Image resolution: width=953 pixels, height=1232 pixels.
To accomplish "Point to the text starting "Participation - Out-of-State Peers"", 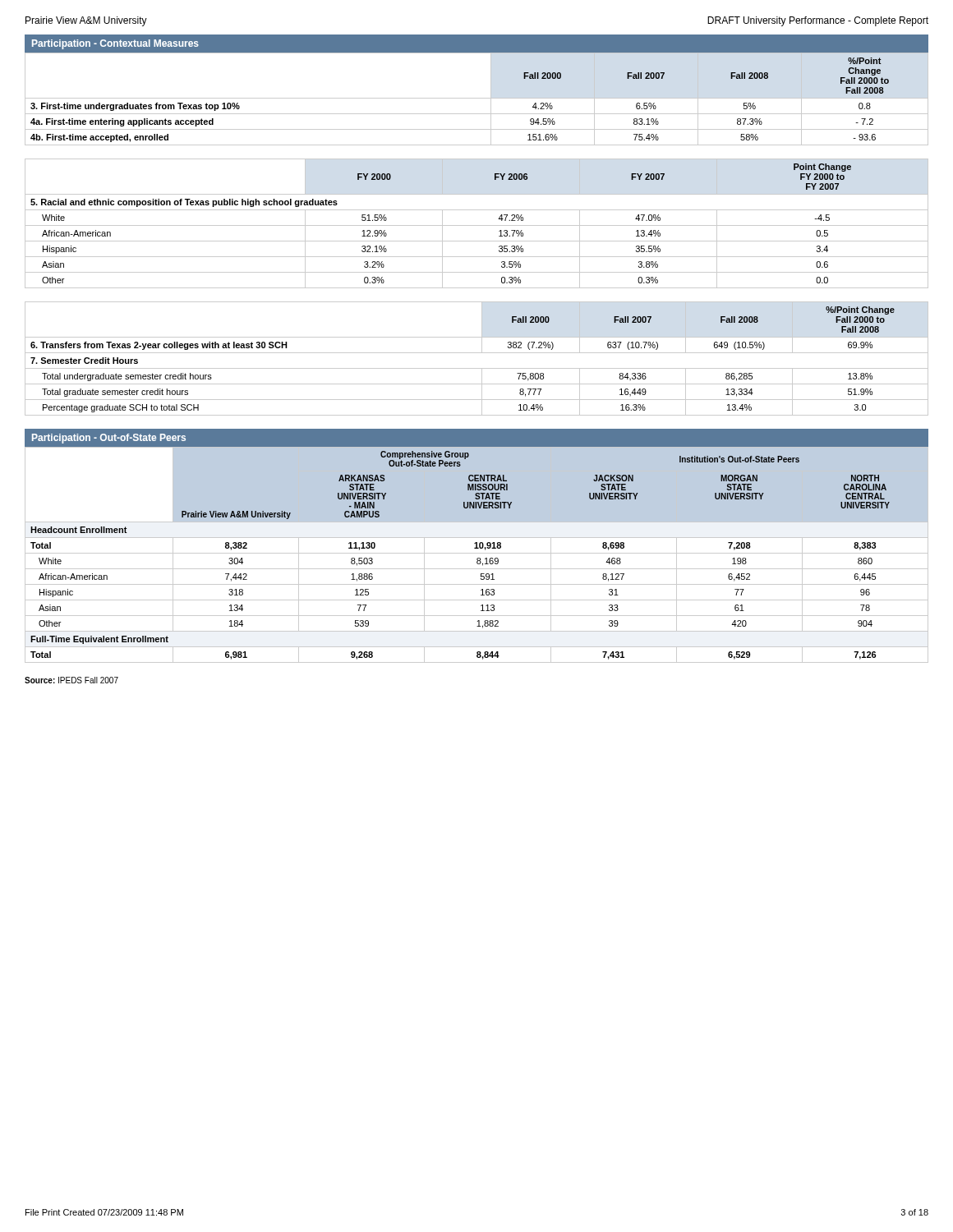I will click(x=109, y=438).
